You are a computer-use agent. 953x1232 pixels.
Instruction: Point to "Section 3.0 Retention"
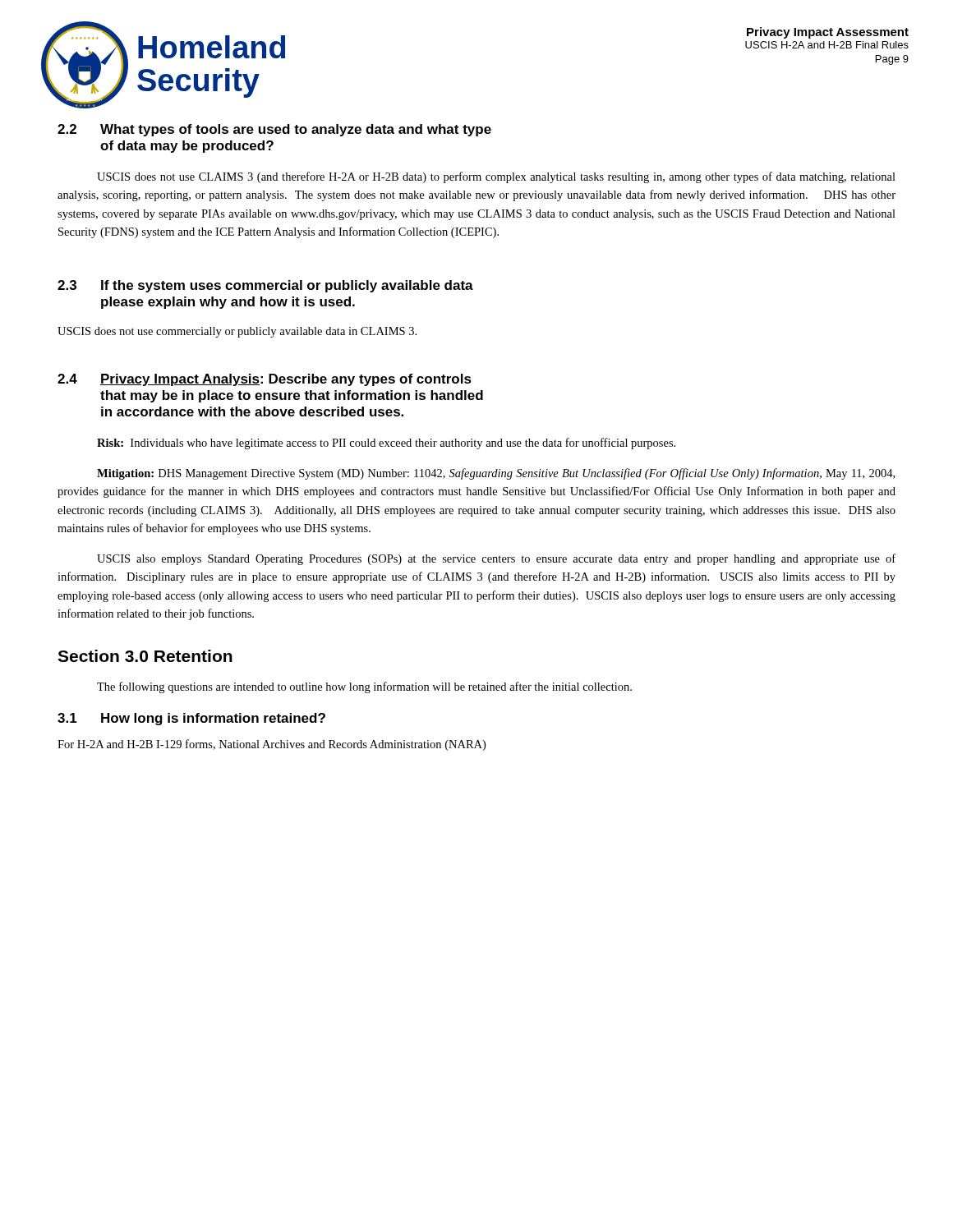pos(145,655)
